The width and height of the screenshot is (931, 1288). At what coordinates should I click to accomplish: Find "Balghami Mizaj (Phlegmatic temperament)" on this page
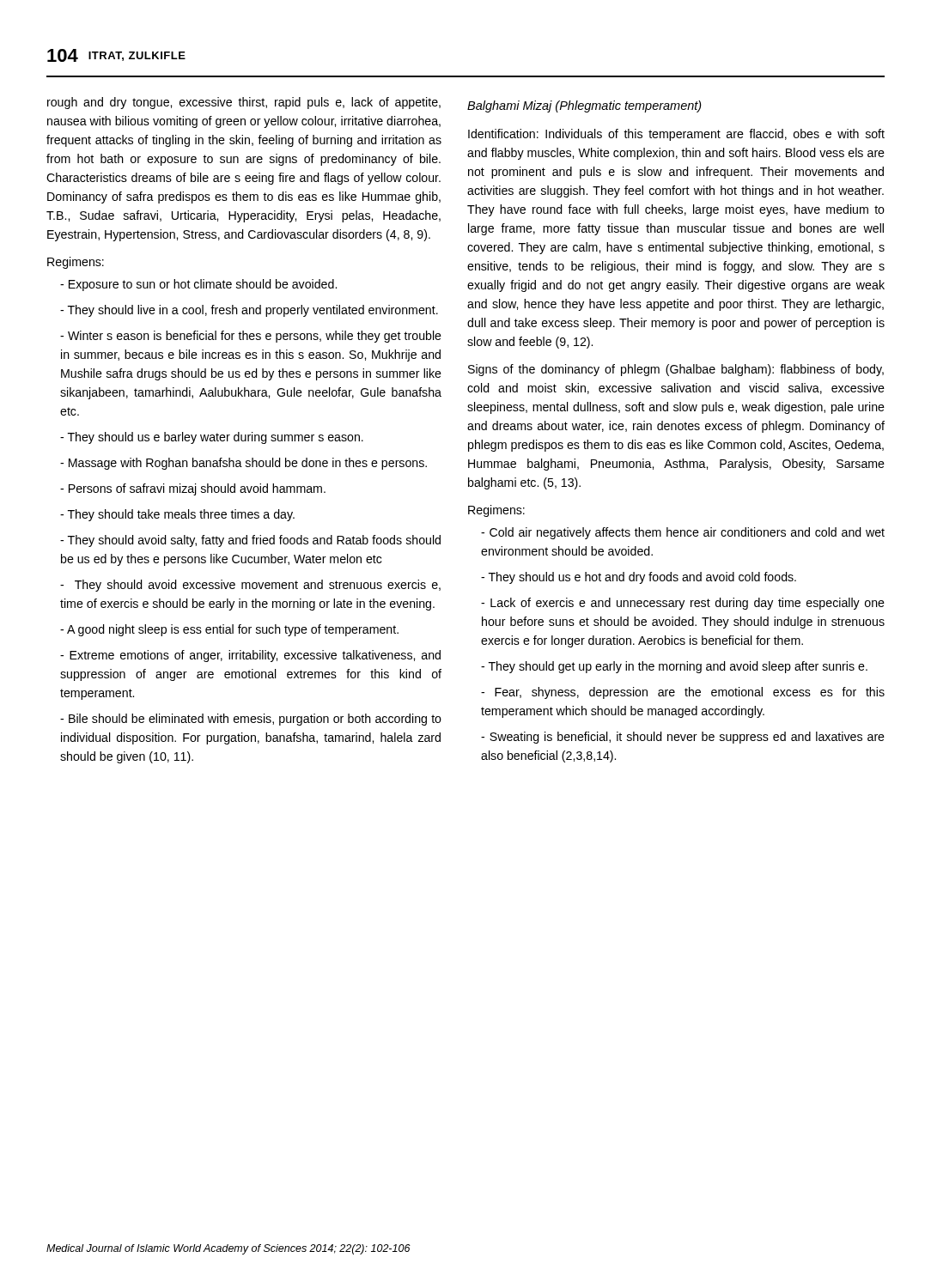coord(676,106)
